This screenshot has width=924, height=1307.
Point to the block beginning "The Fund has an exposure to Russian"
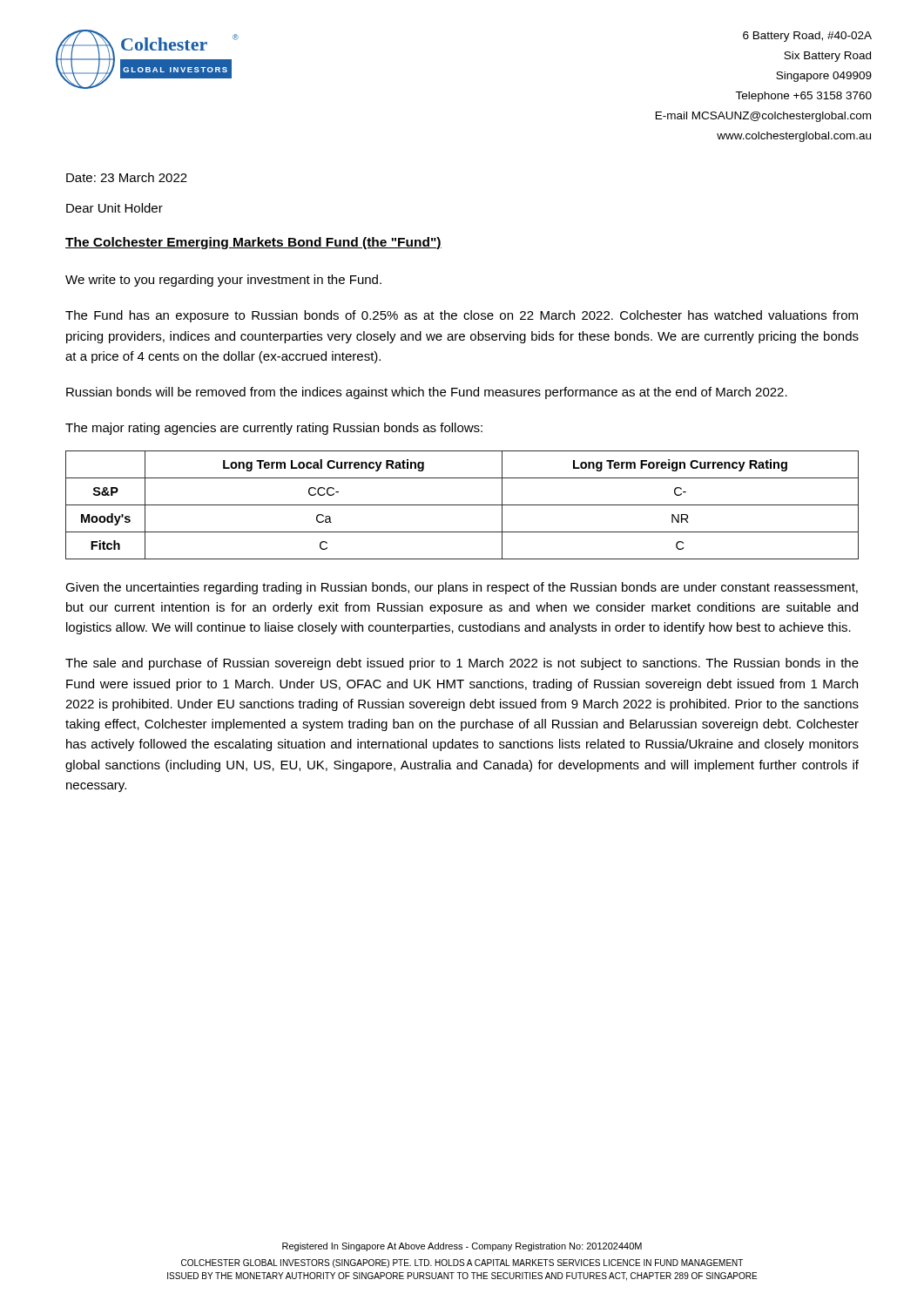click(x=462, y=335)
